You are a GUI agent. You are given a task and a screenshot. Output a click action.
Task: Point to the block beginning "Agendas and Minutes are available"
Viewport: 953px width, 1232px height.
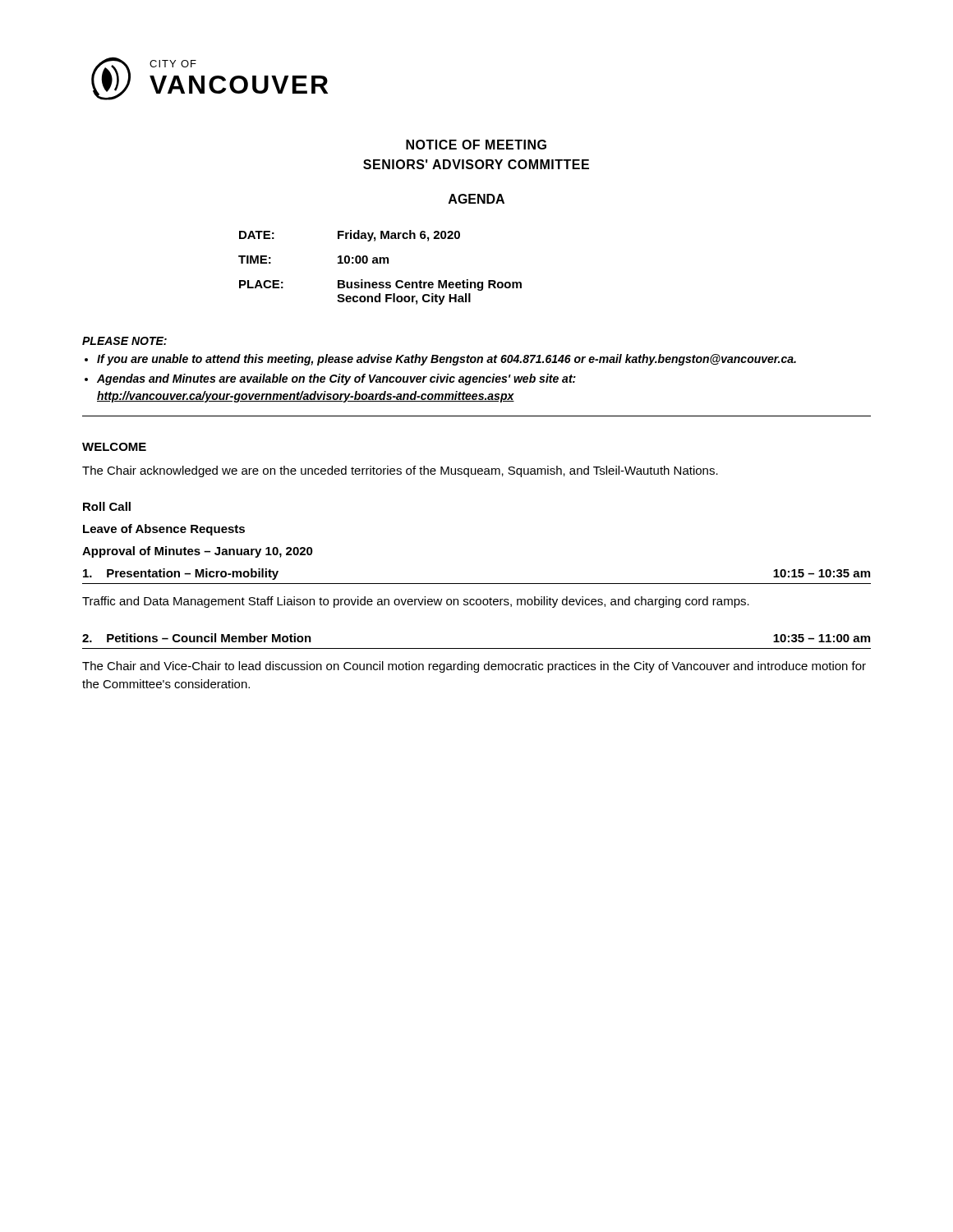point(337,387)
